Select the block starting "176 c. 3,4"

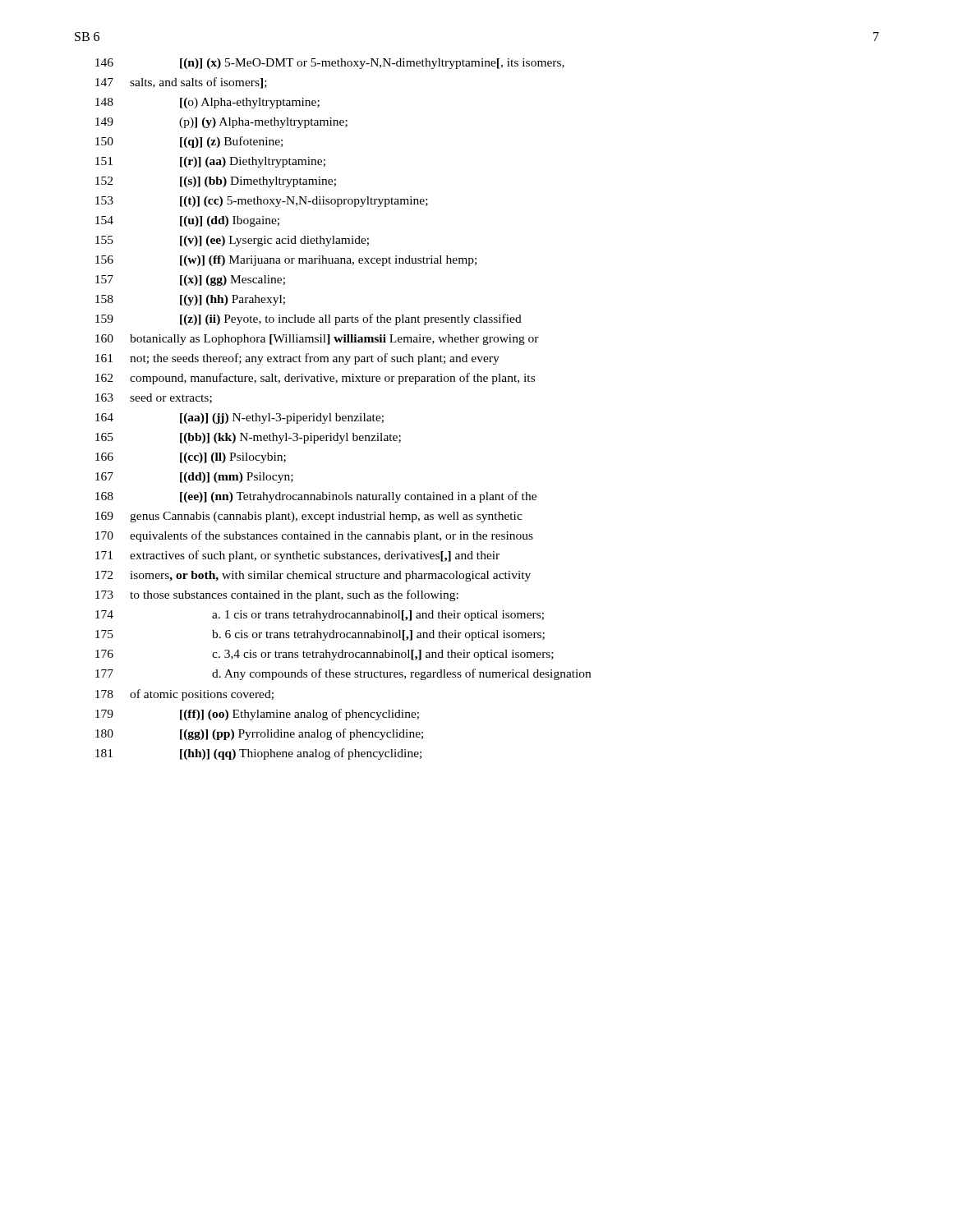476,654
